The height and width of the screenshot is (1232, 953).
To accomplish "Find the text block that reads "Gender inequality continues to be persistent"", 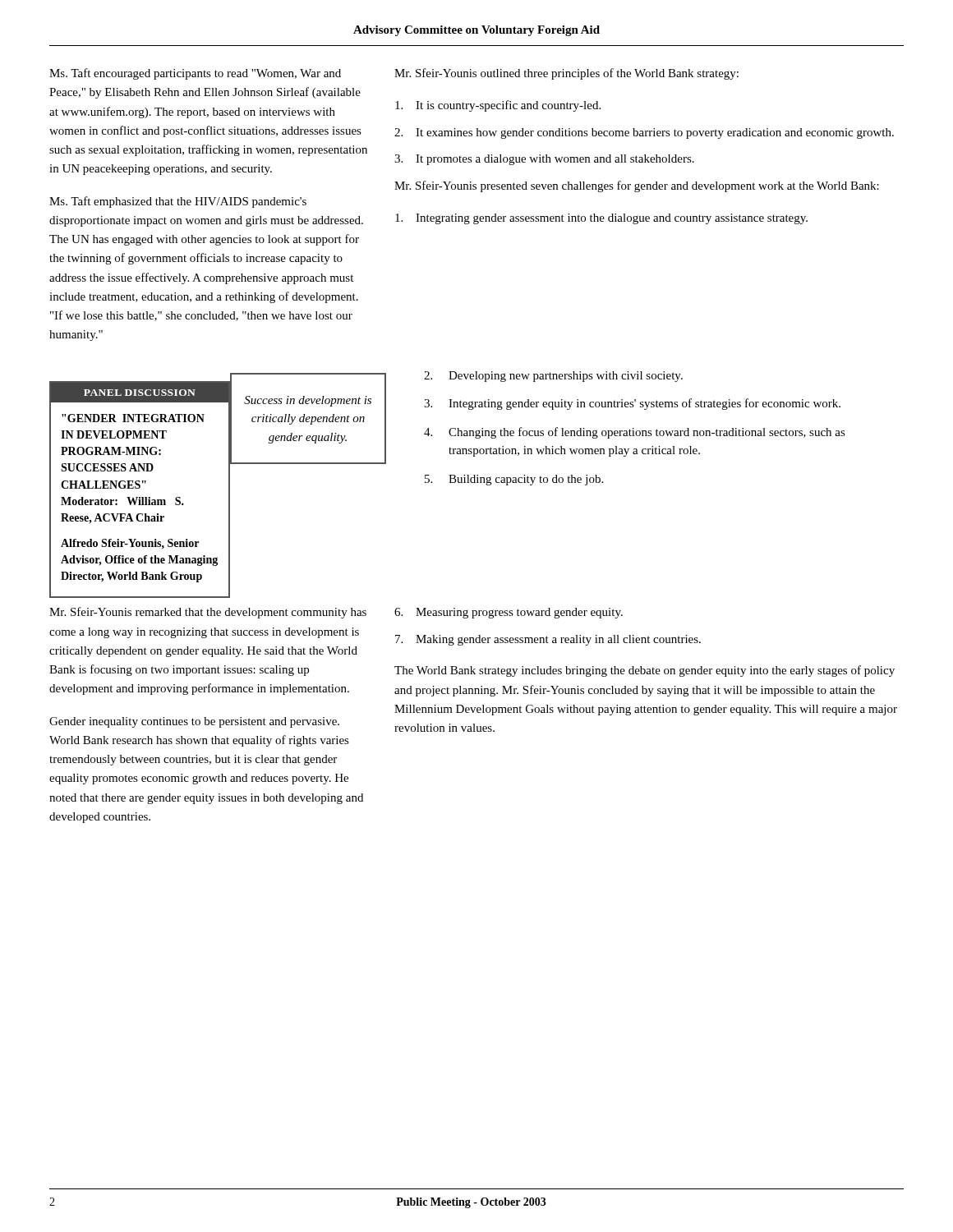I will pyautogui.click(x=206, y=769).
